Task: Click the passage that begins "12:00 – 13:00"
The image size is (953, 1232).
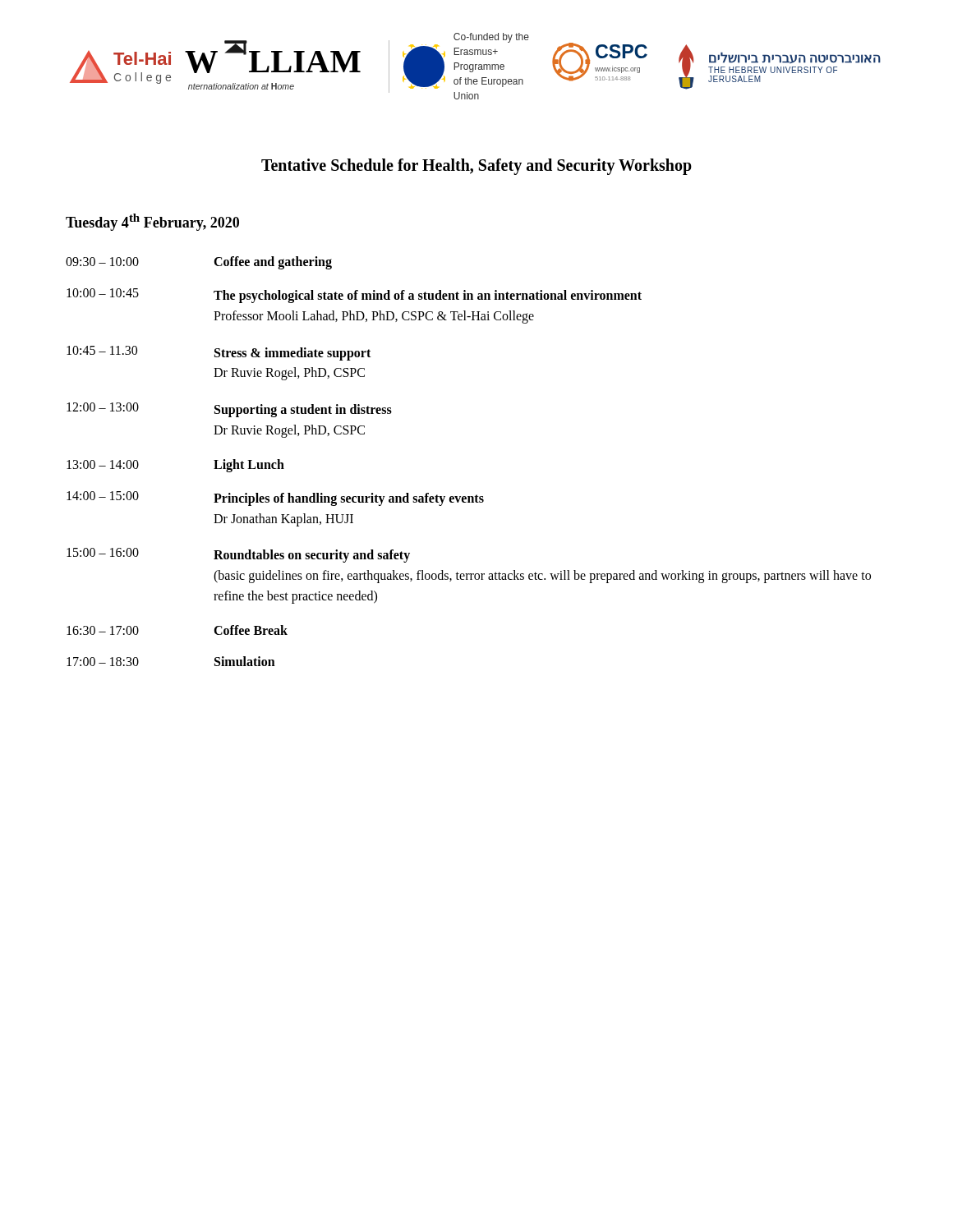Action: coord(229,410)
